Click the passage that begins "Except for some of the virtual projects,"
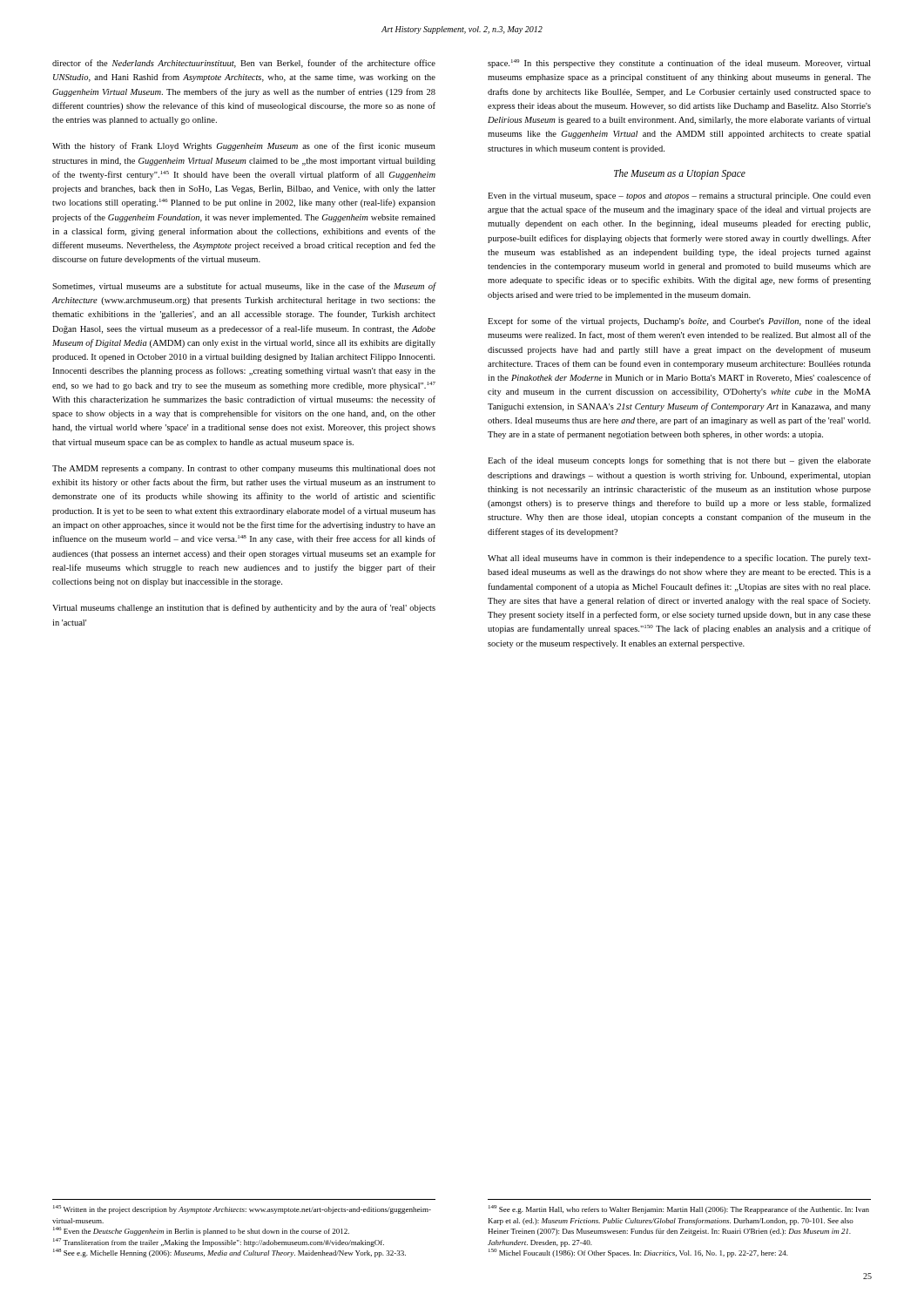The image size is (924, 1307). [679, 378]
